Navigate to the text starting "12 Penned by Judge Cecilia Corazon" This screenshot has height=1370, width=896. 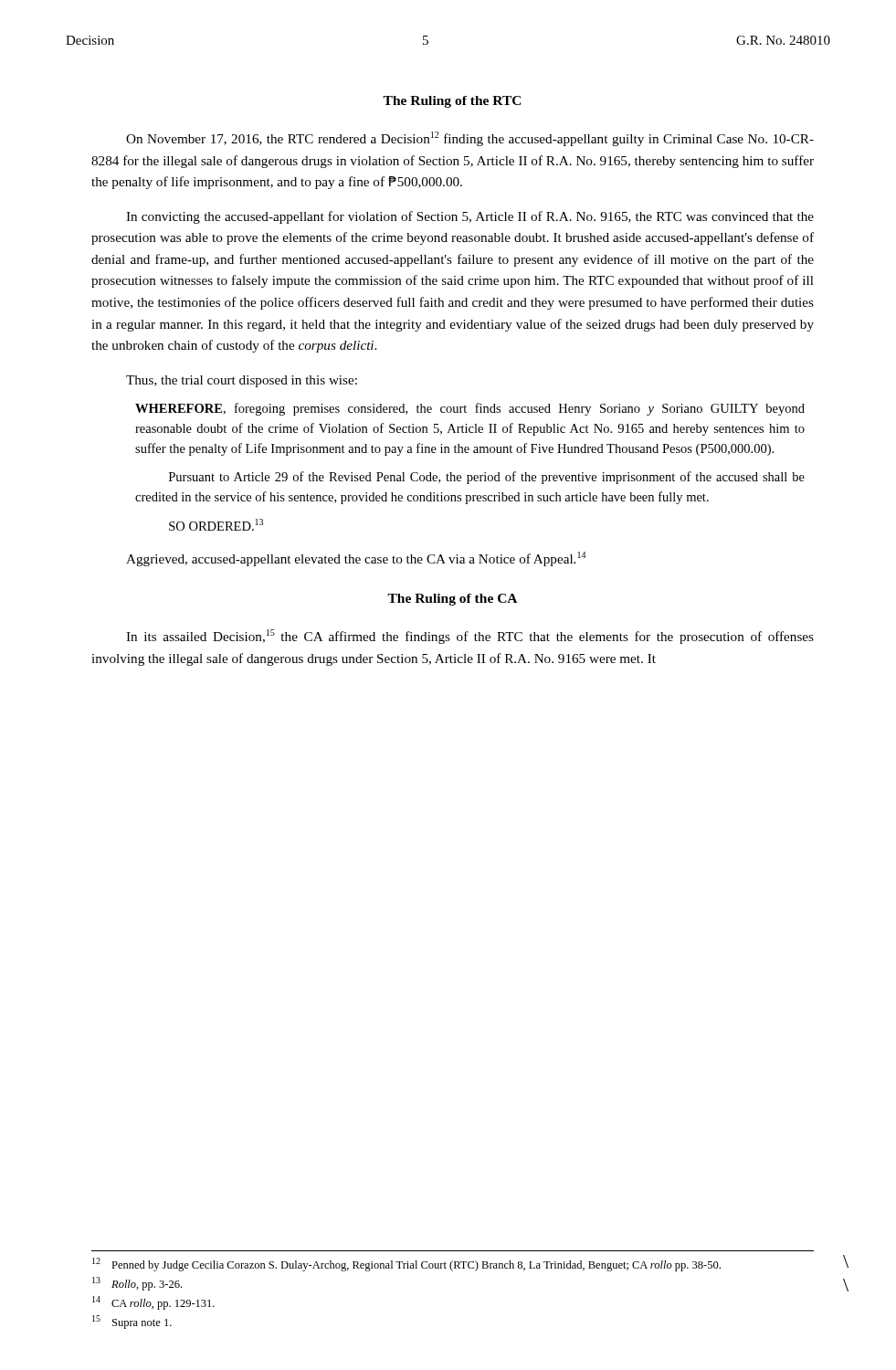(406, 1265)
